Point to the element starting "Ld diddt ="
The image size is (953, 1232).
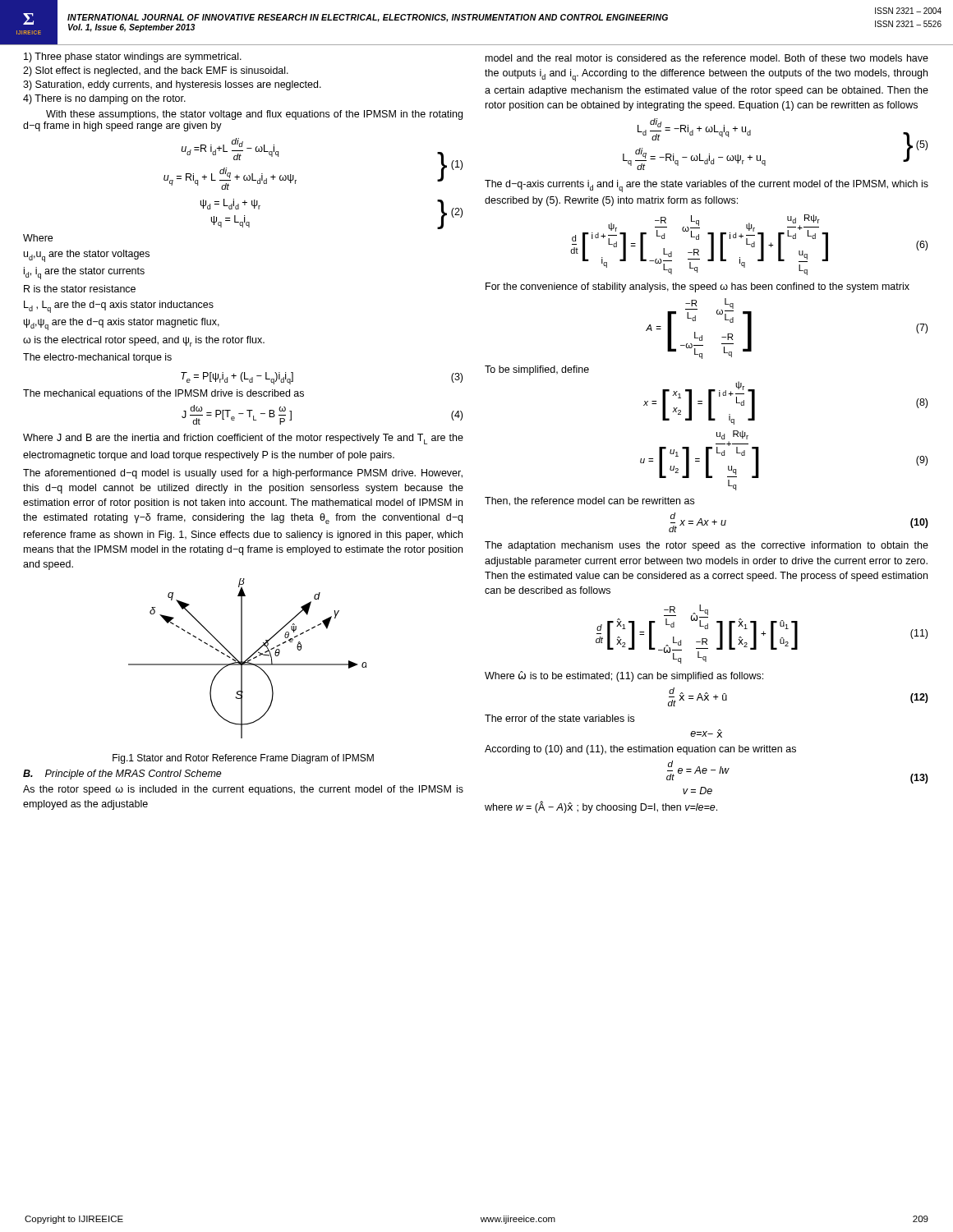click(x=707, y=144)
